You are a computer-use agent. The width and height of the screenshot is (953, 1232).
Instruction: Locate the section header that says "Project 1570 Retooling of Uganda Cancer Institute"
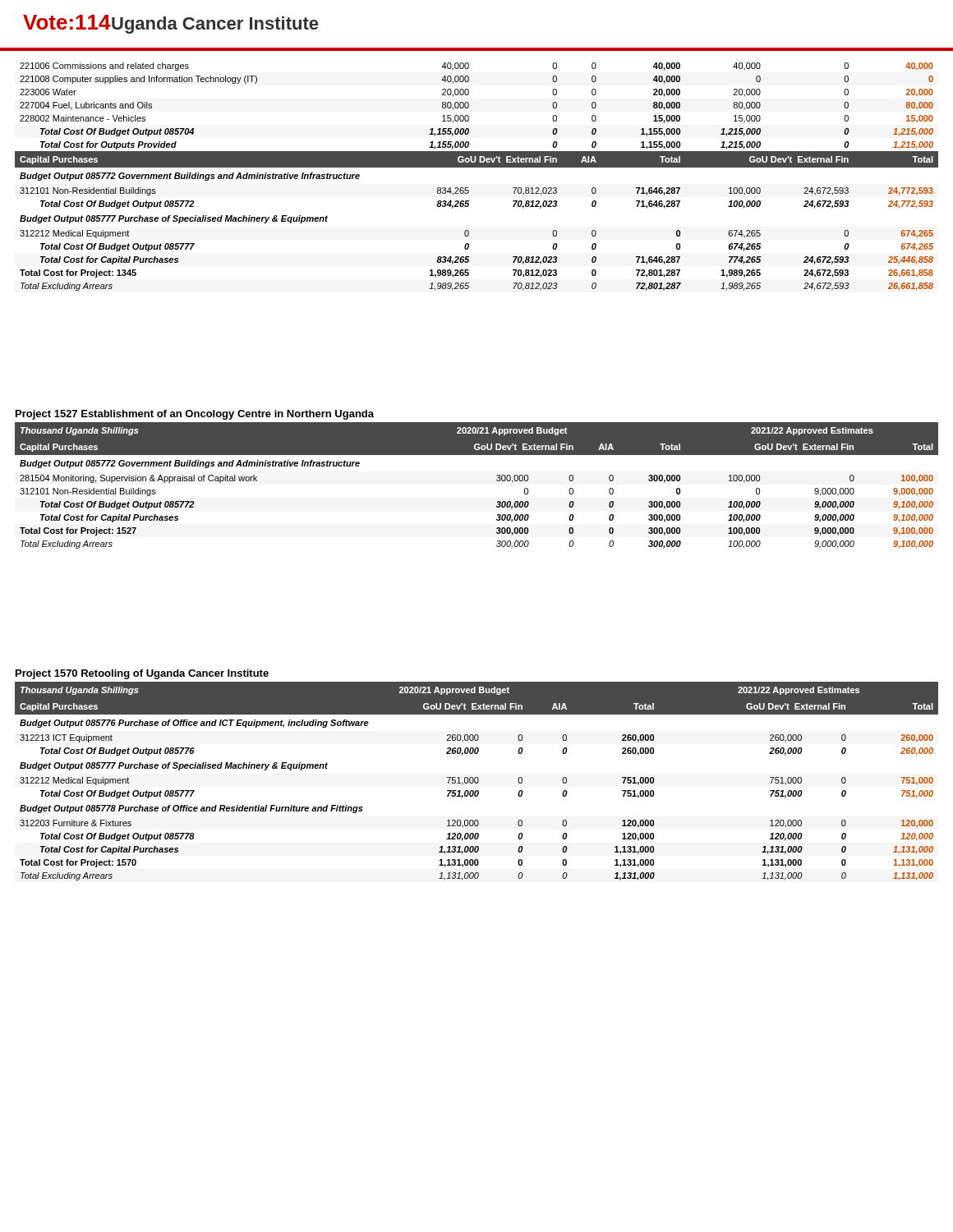coord(142,673)
